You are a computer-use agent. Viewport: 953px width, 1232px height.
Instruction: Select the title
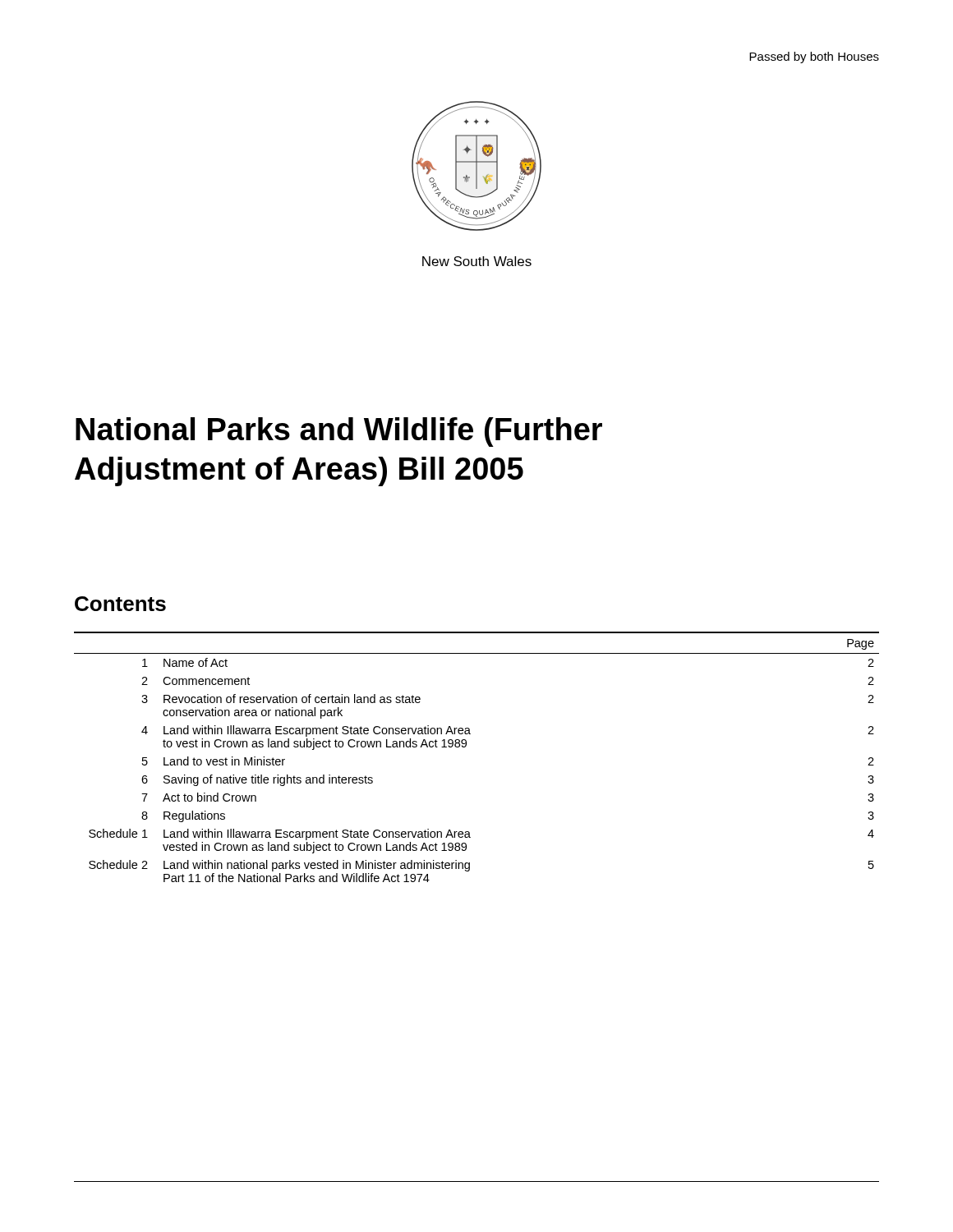pos(476,450)
